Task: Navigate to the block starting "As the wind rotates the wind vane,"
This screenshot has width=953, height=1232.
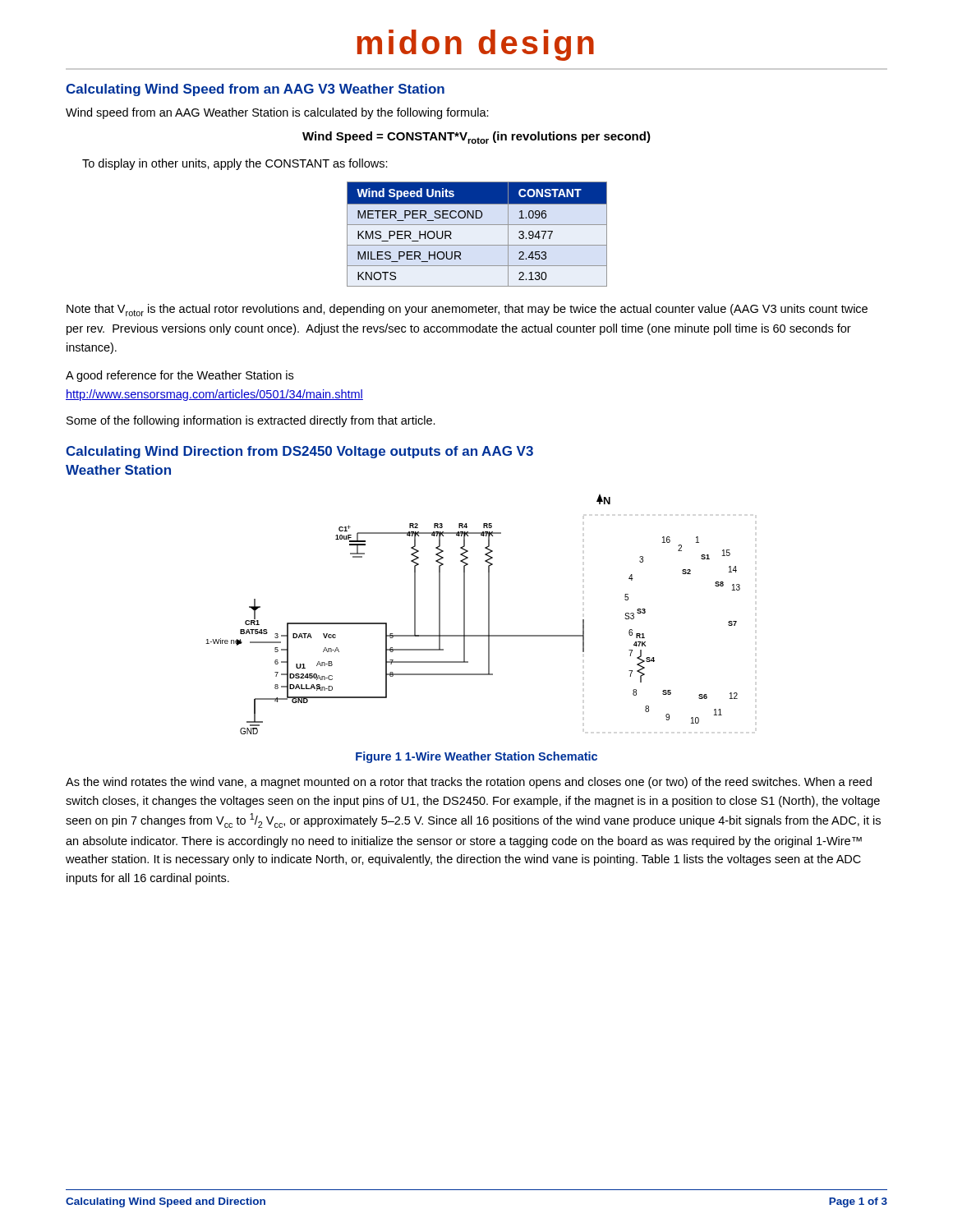Action: 473,830
